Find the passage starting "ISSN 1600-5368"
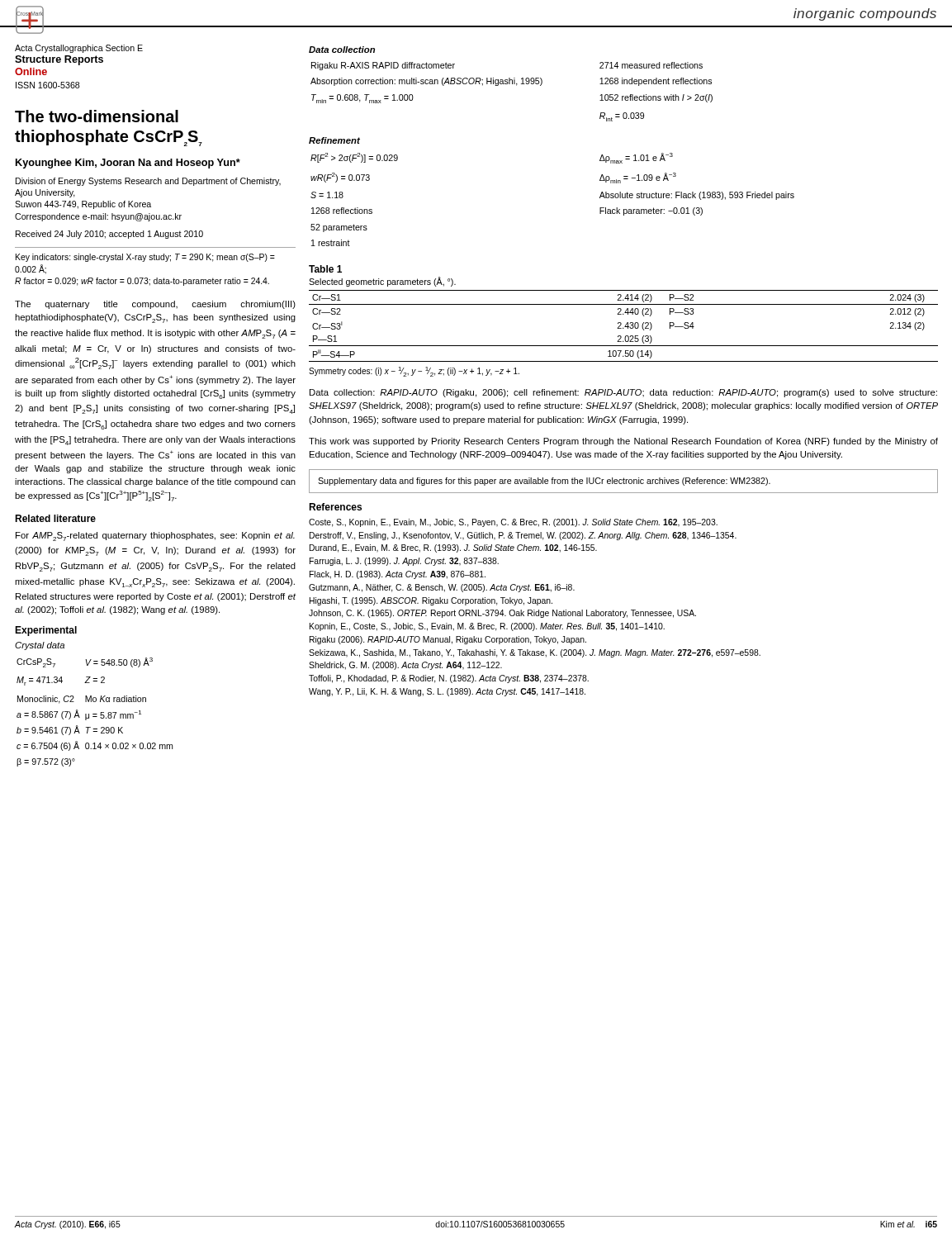 (47, 85)
